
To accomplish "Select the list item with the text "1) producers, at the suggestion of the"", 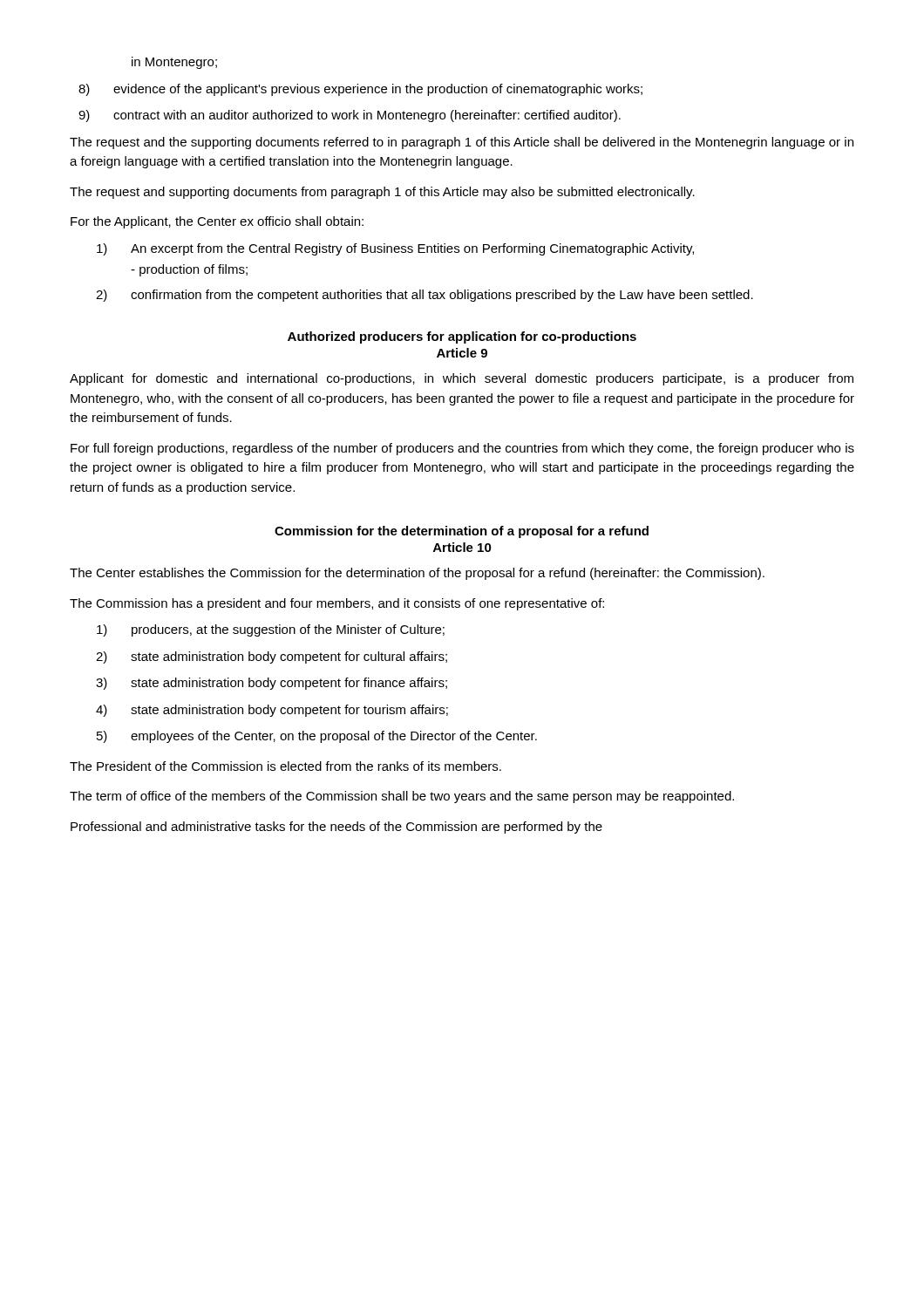I will tap(271, 630).
